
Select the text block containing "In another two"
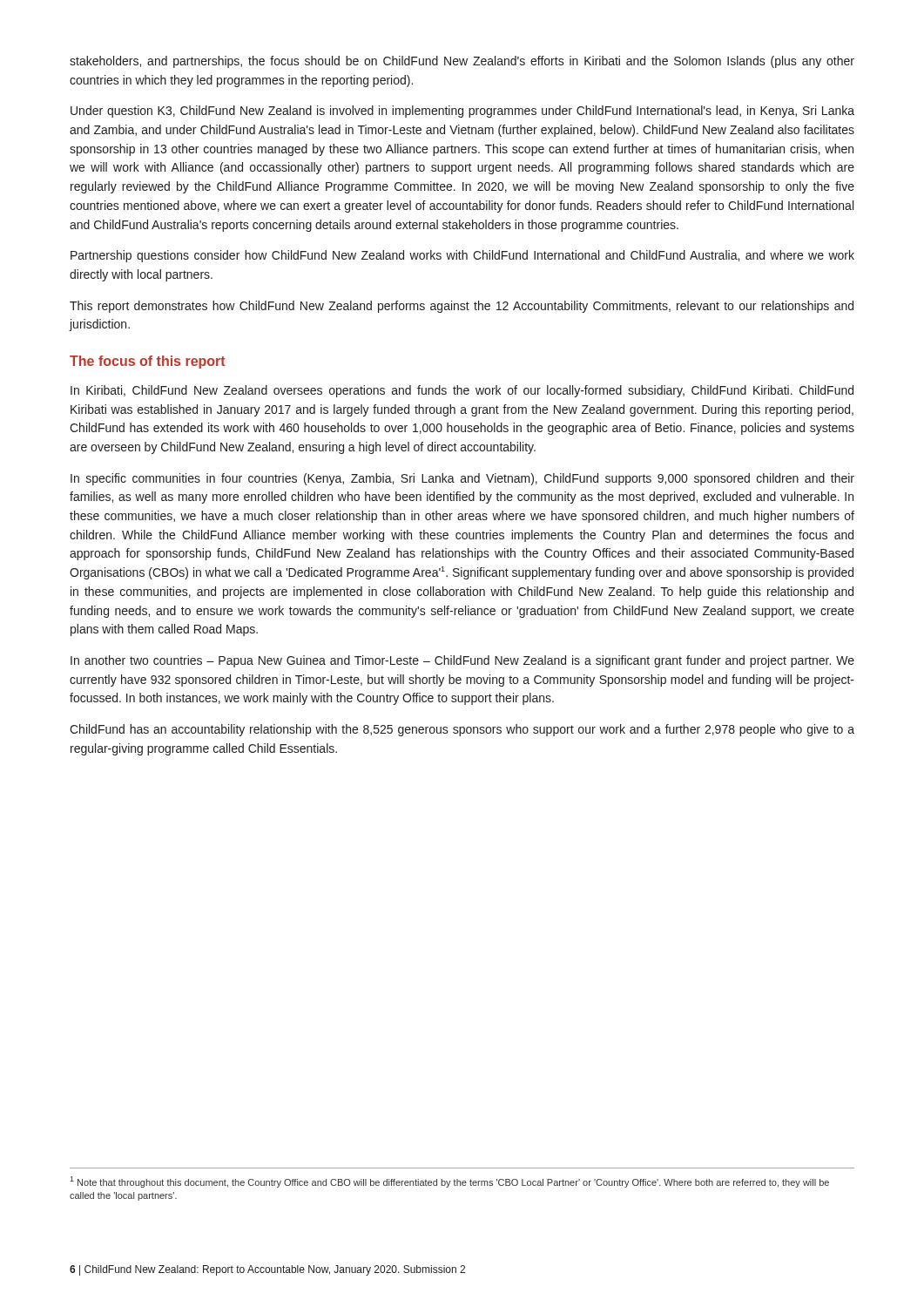tap(462, 680)
